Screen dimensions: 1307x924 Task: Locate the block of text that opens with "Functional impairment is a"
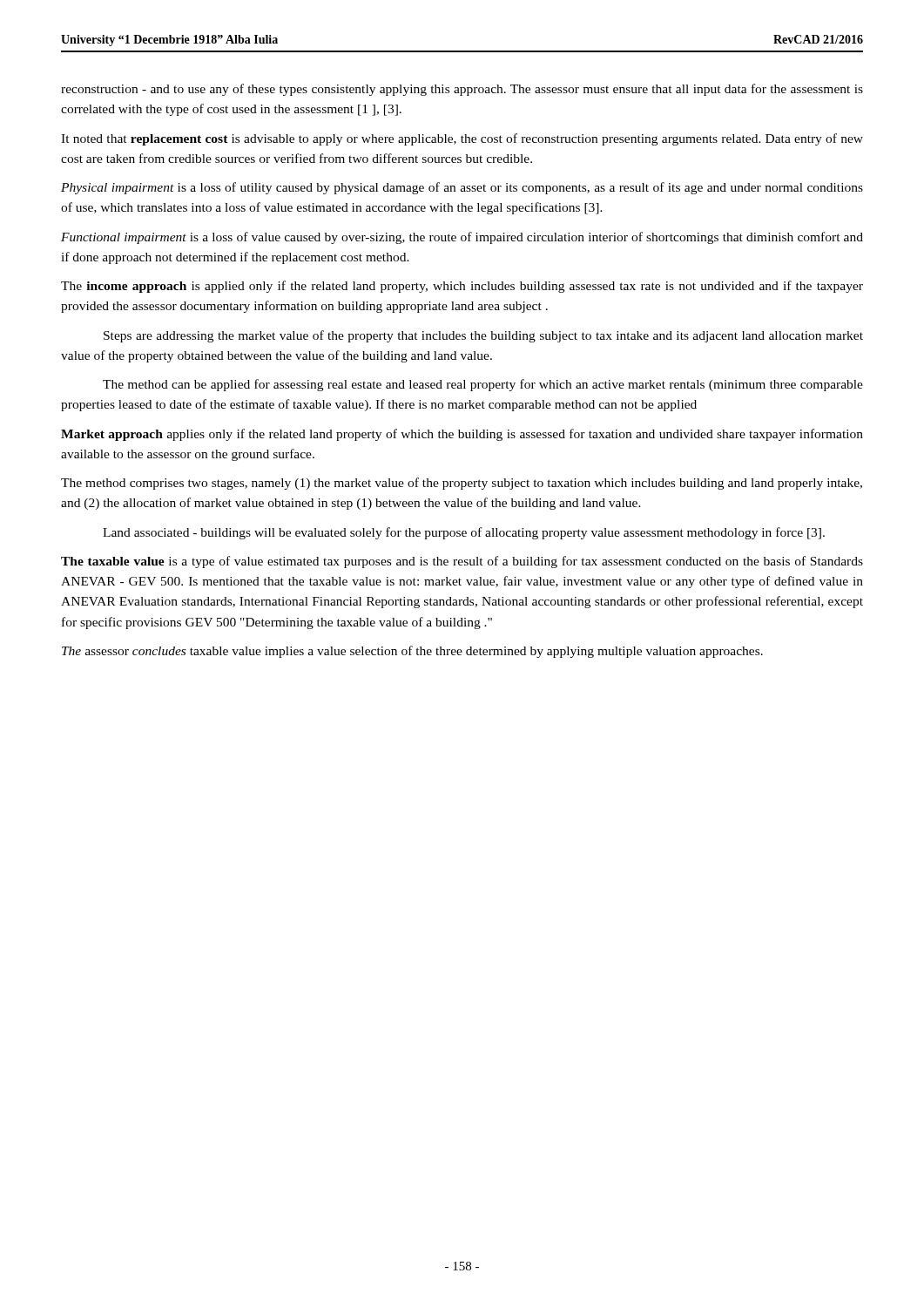pos(462,246)
